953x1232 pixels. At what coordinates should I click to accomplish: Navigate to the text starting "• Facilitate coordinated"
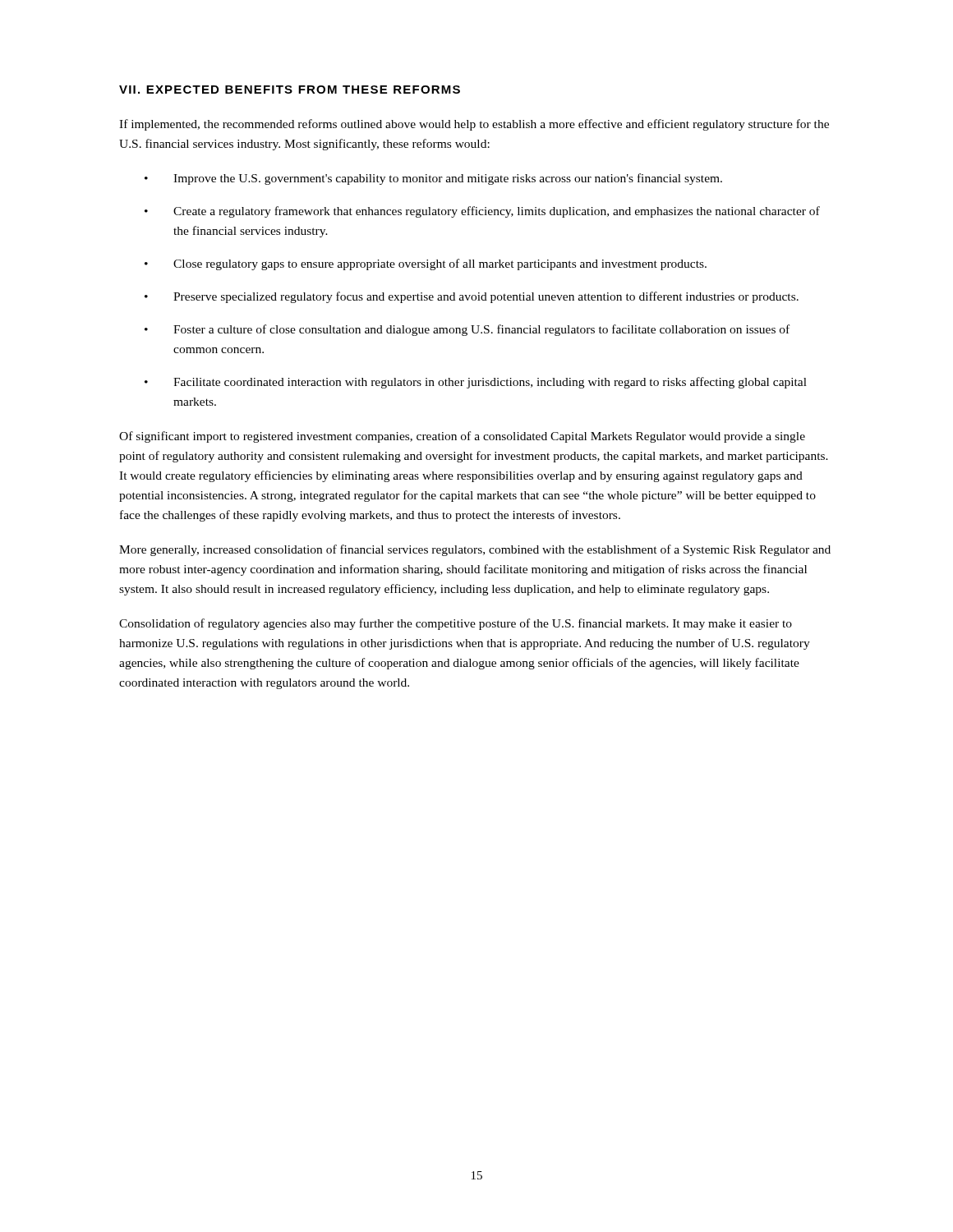[x=489, y=392]
